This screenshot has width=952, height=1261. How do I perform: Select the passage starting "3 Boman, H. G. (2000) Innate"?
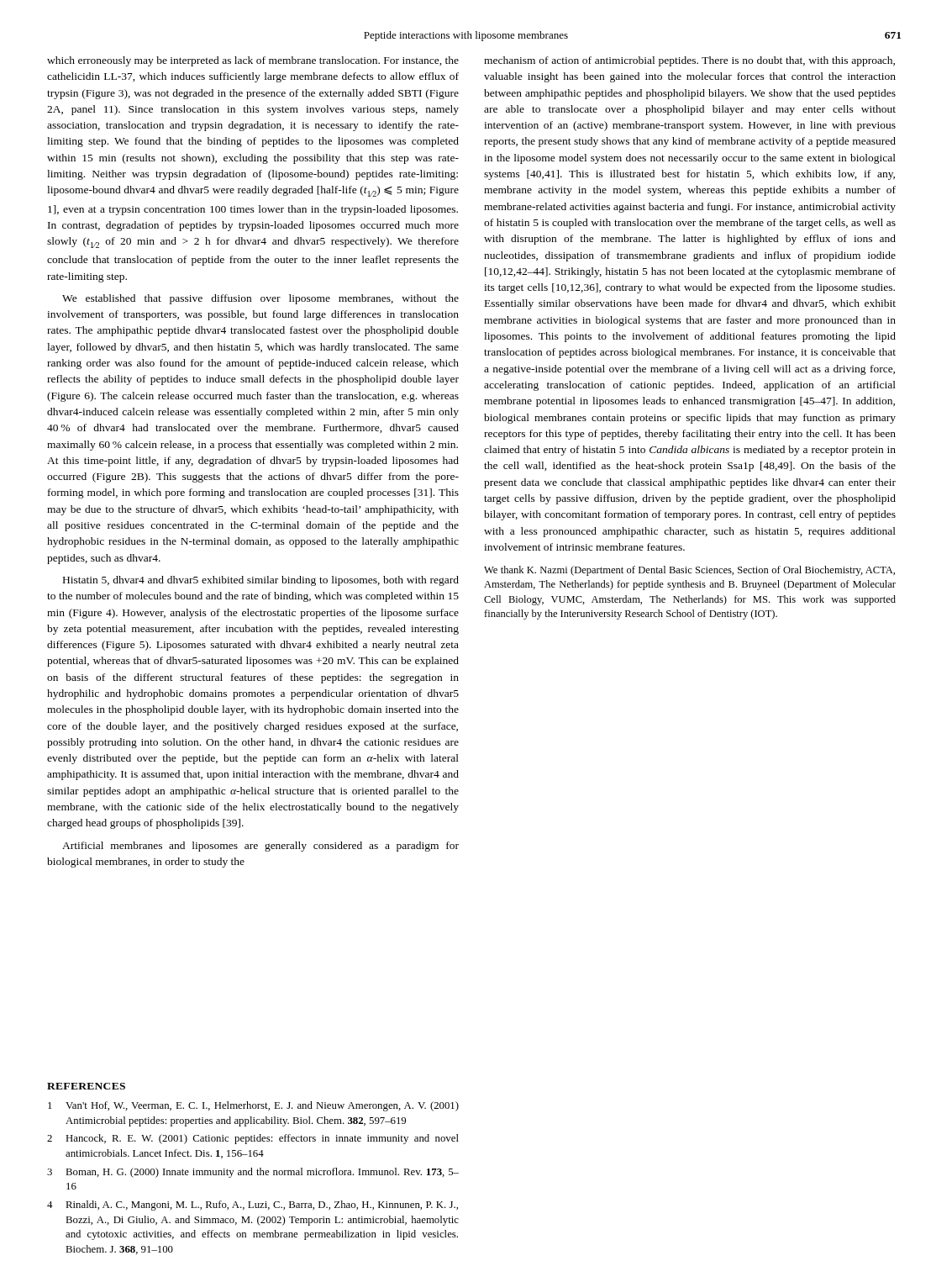pyautogui.click(x=253, y=1180)
